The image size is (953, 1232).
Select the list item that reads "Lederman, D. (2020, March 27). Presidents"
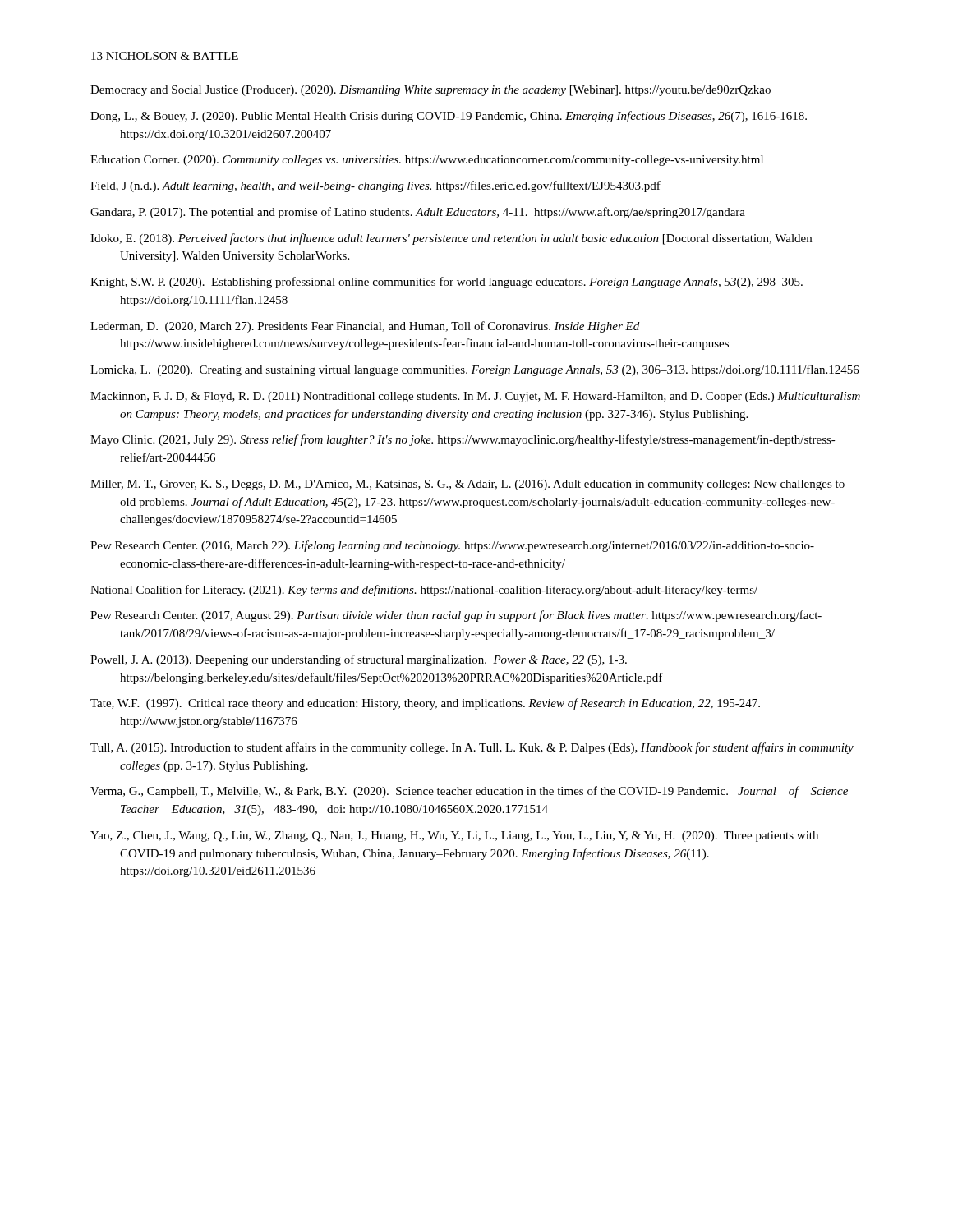[410, 335]
